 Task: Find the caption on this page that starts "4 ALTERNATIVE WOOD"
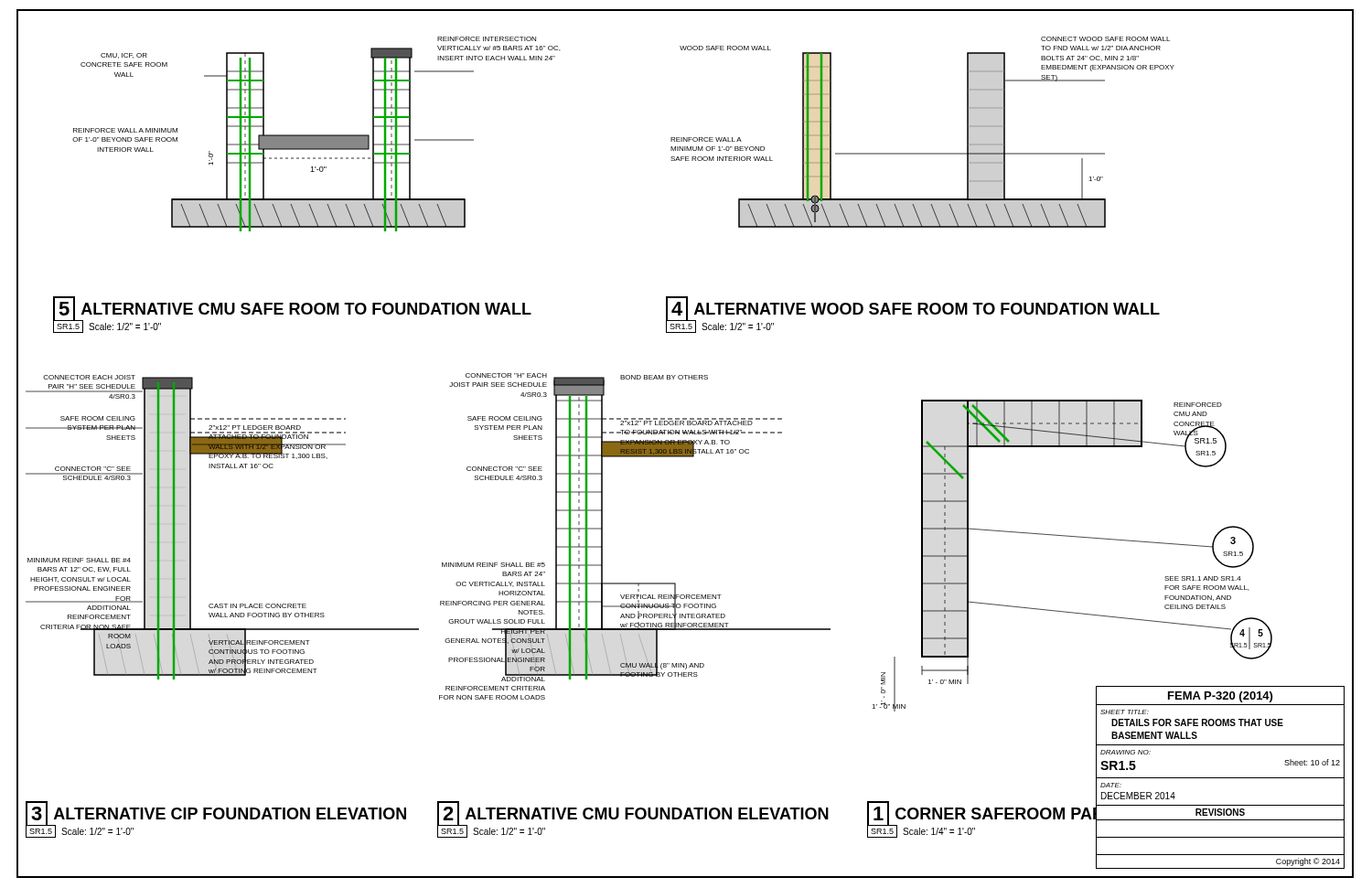click(913, 309)
